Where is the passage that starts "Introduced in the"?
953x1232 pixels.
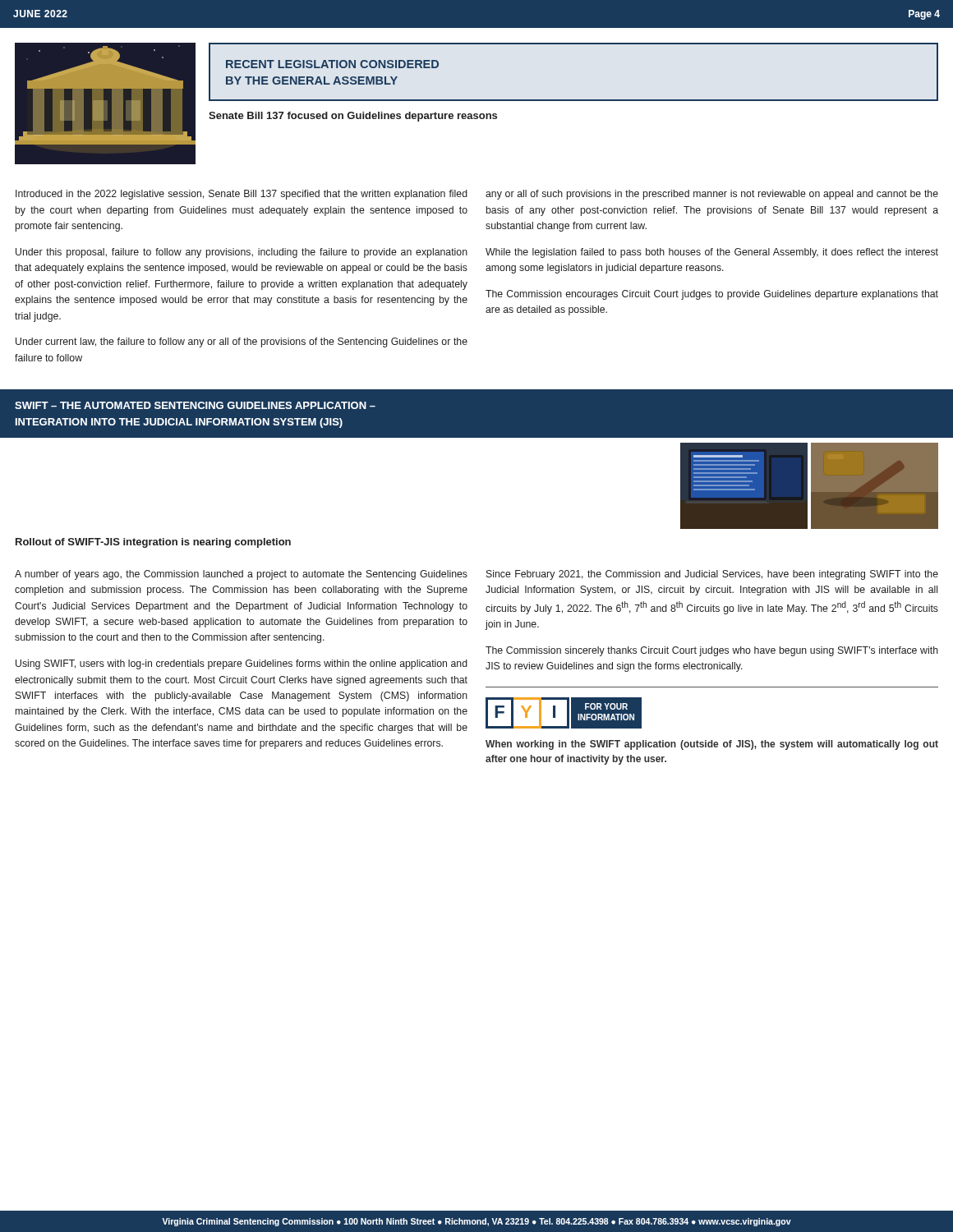[x=241, y=277]
